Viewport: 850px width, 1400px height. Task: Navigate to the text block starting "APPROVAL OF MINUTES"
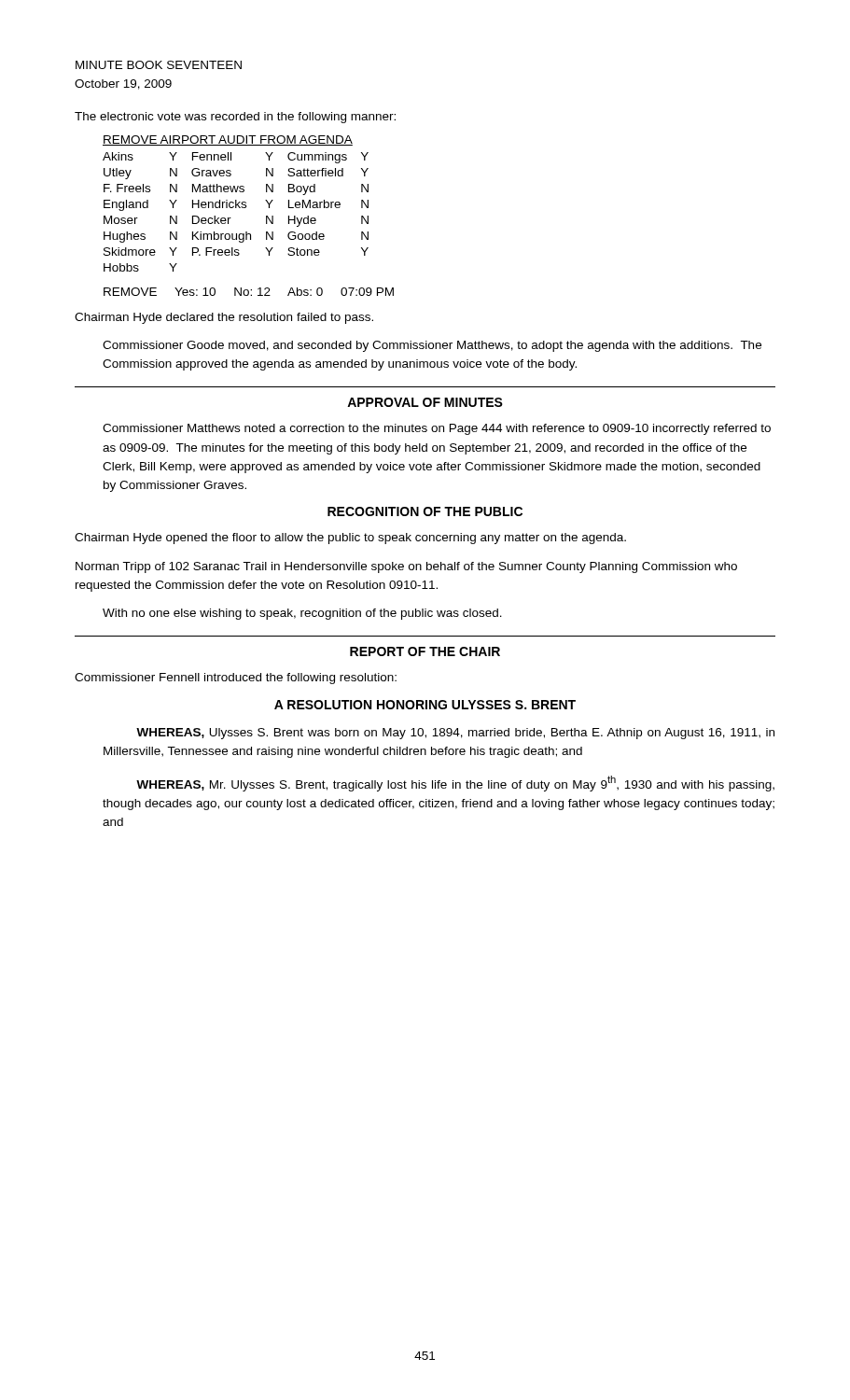[425, 402]
